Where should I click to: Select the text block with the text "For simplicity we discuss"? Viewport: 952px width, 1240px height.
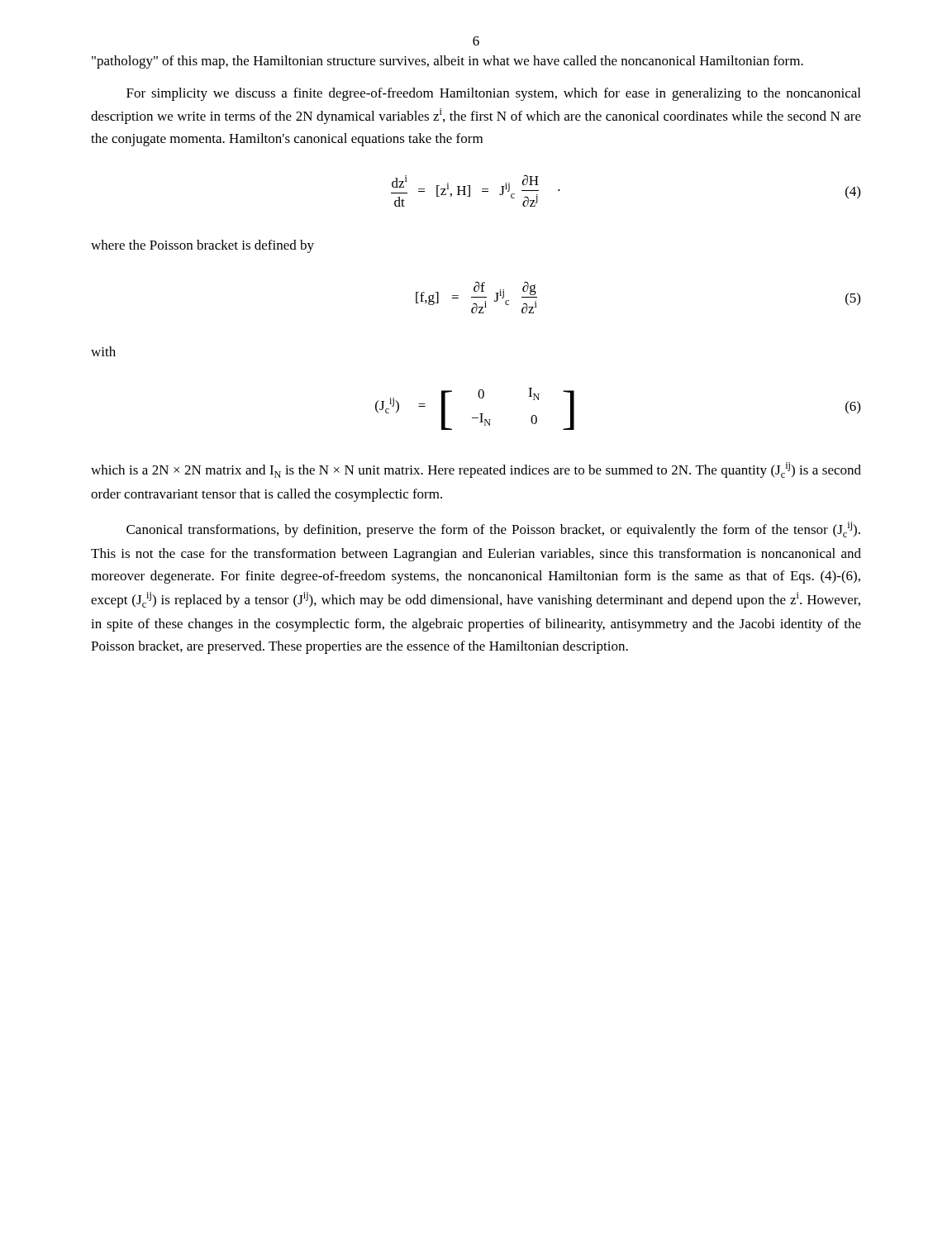(x=476, y=116)
